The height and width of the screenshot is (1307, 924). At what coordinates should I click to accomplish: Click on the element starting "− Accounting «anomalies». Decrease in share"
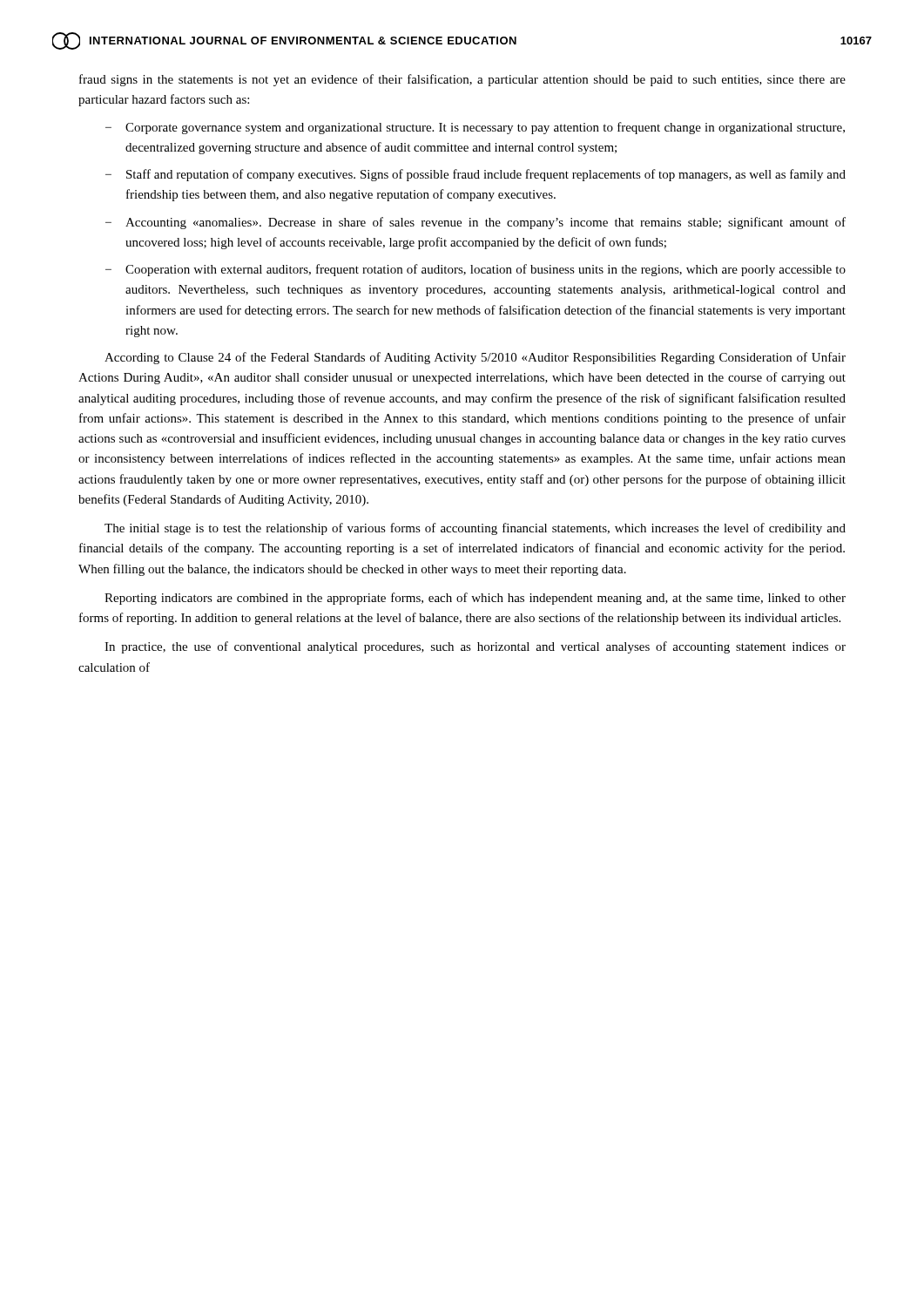475,232
